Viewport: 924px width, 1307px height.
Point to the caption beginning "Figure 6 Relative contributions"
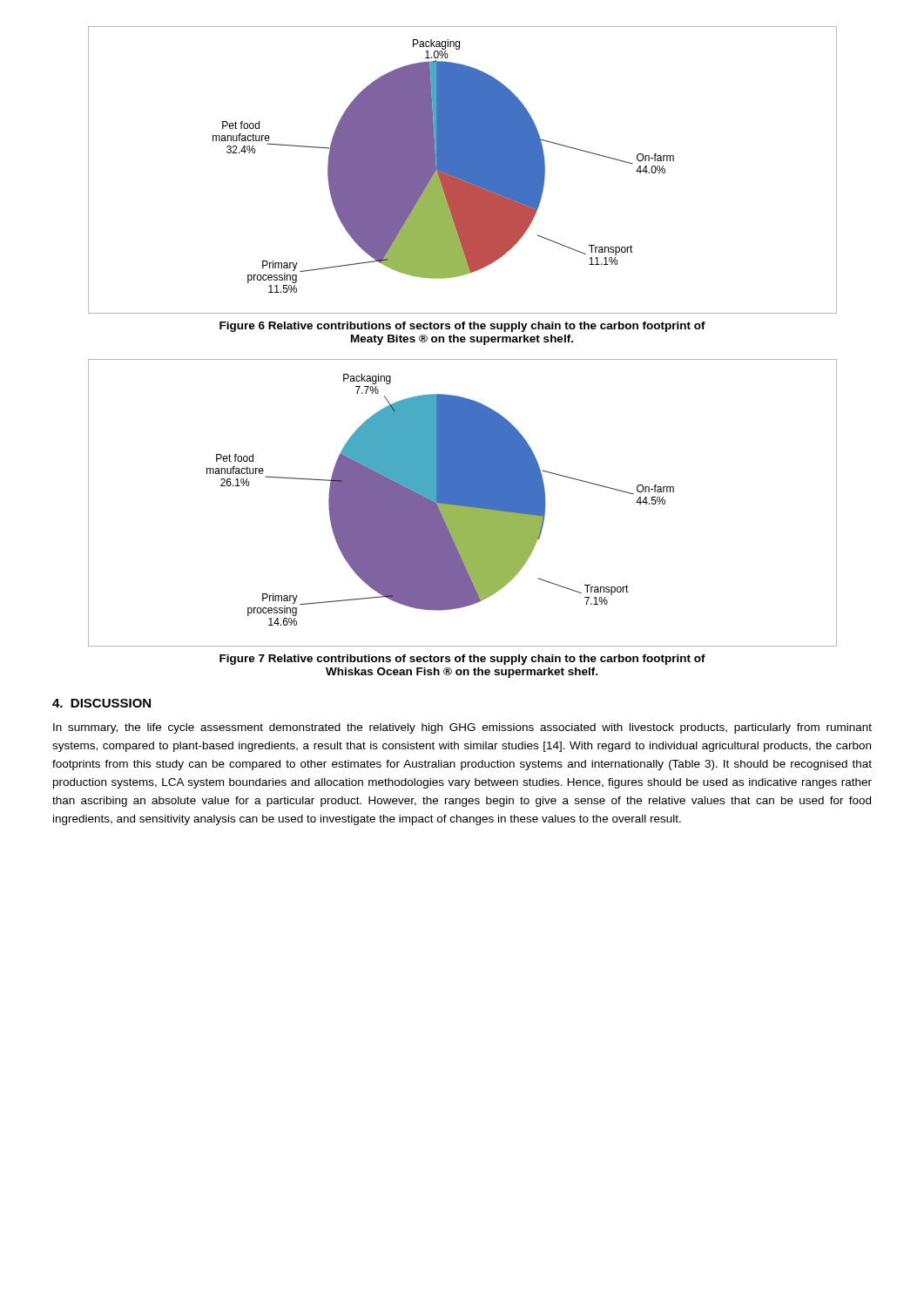tap(462, 332)
